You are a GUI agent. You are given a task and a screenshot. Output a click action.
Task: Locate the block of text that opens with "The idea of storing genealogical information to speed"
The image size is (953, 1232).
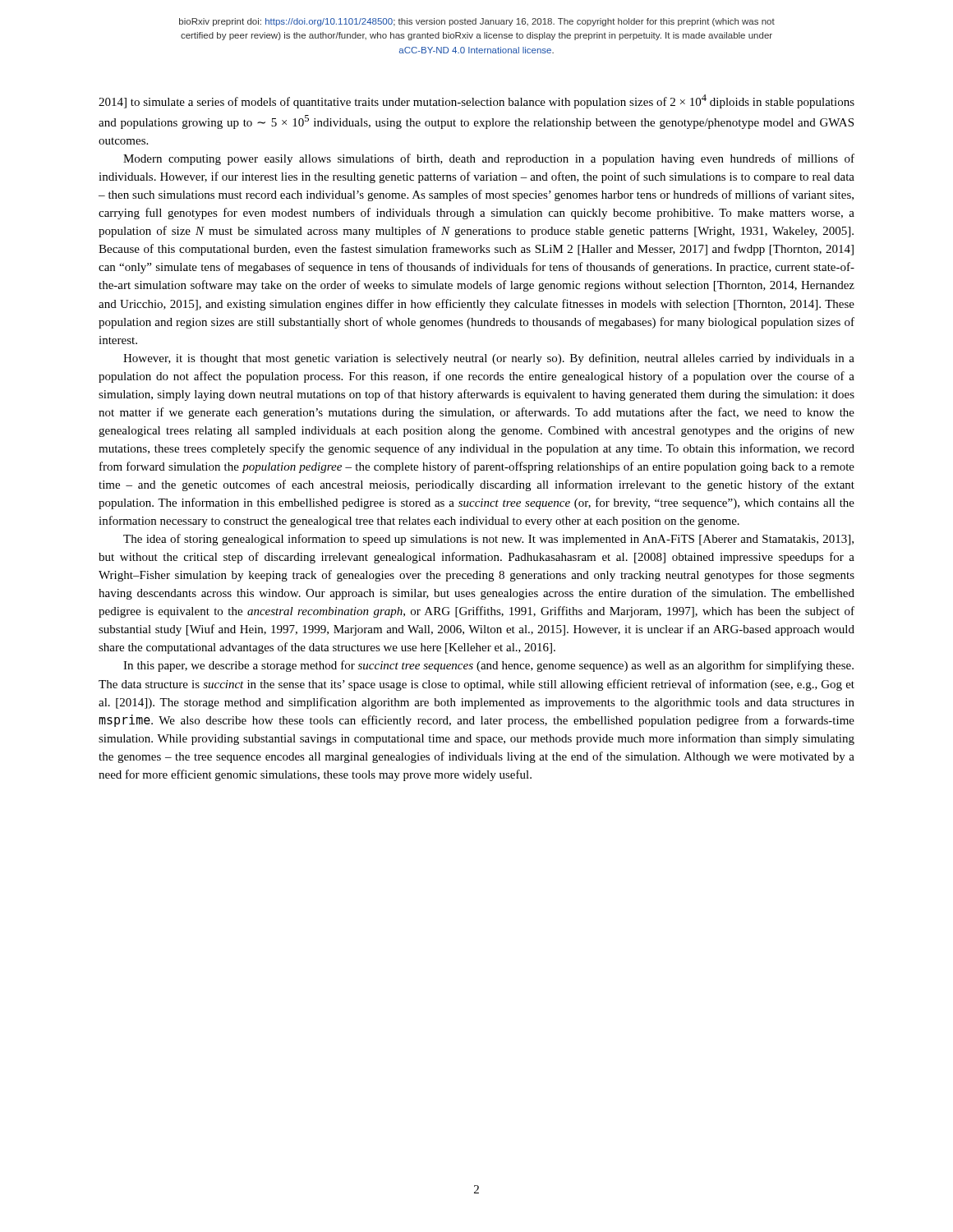tap(476, 593)
